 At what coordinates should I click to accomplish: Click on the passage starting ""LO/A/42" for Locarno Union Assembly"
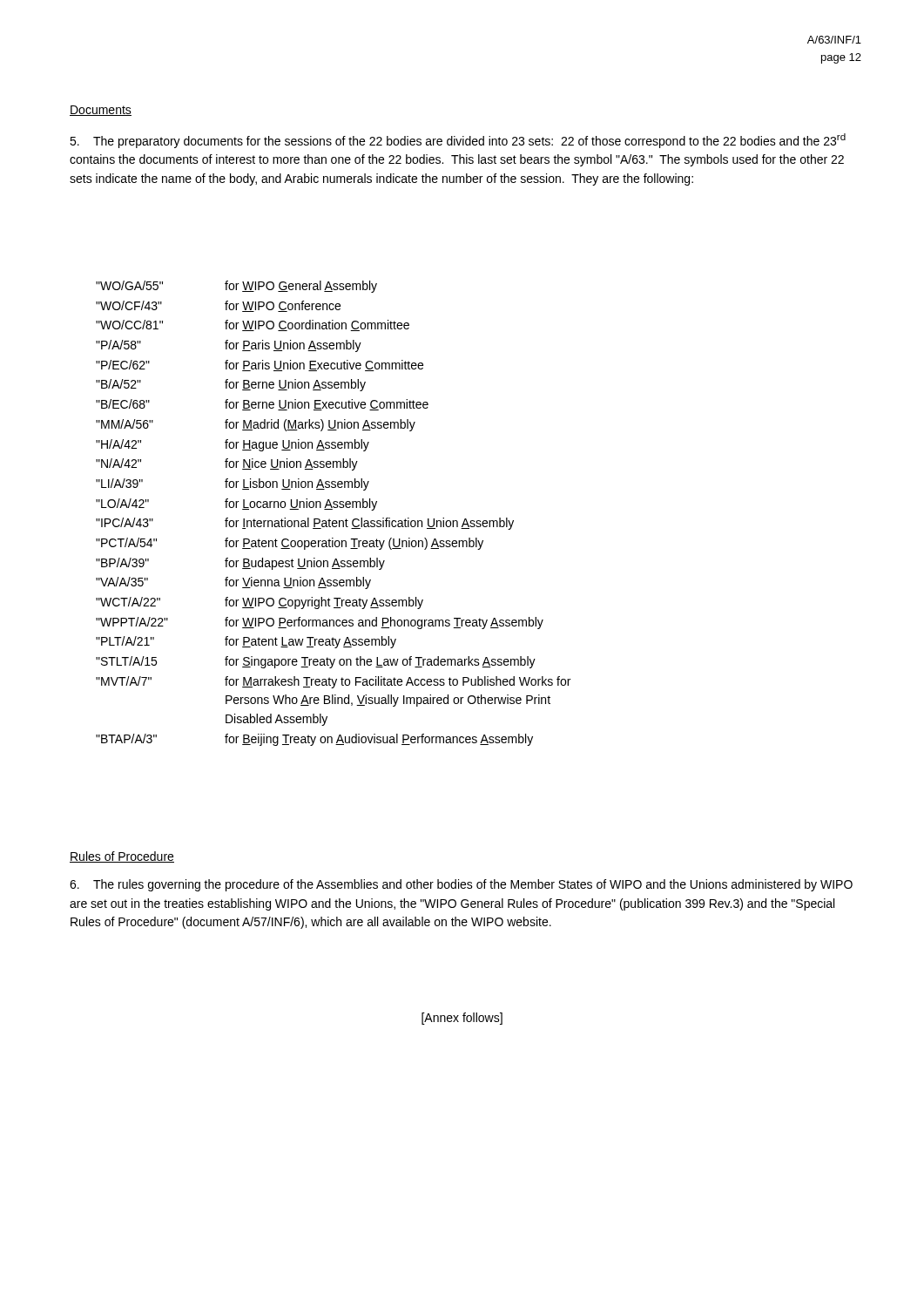click(236, 505)
